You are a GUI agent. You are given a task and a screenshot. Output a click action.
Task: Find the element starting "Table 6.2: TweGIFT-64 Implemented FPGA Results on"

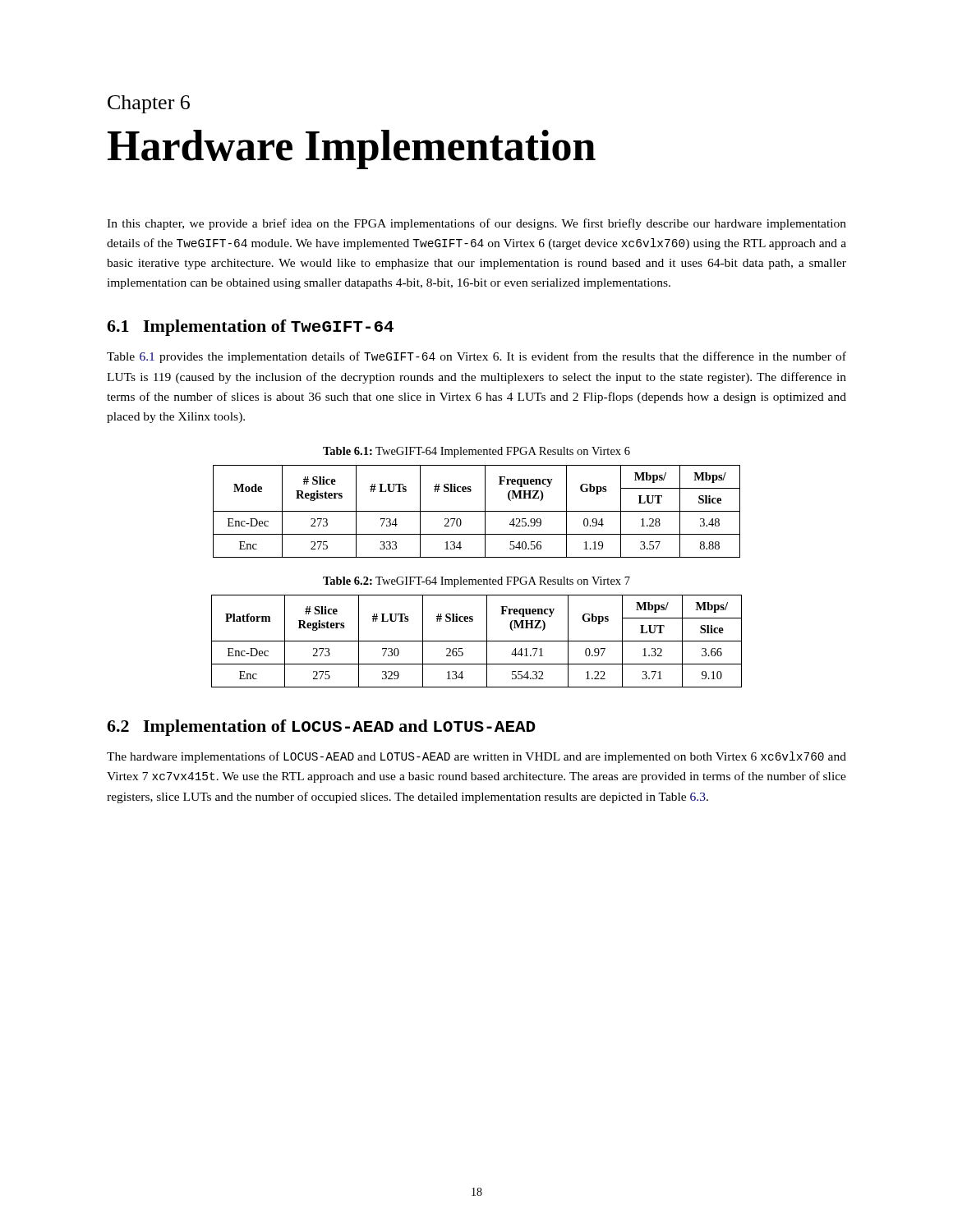point(476,581)
